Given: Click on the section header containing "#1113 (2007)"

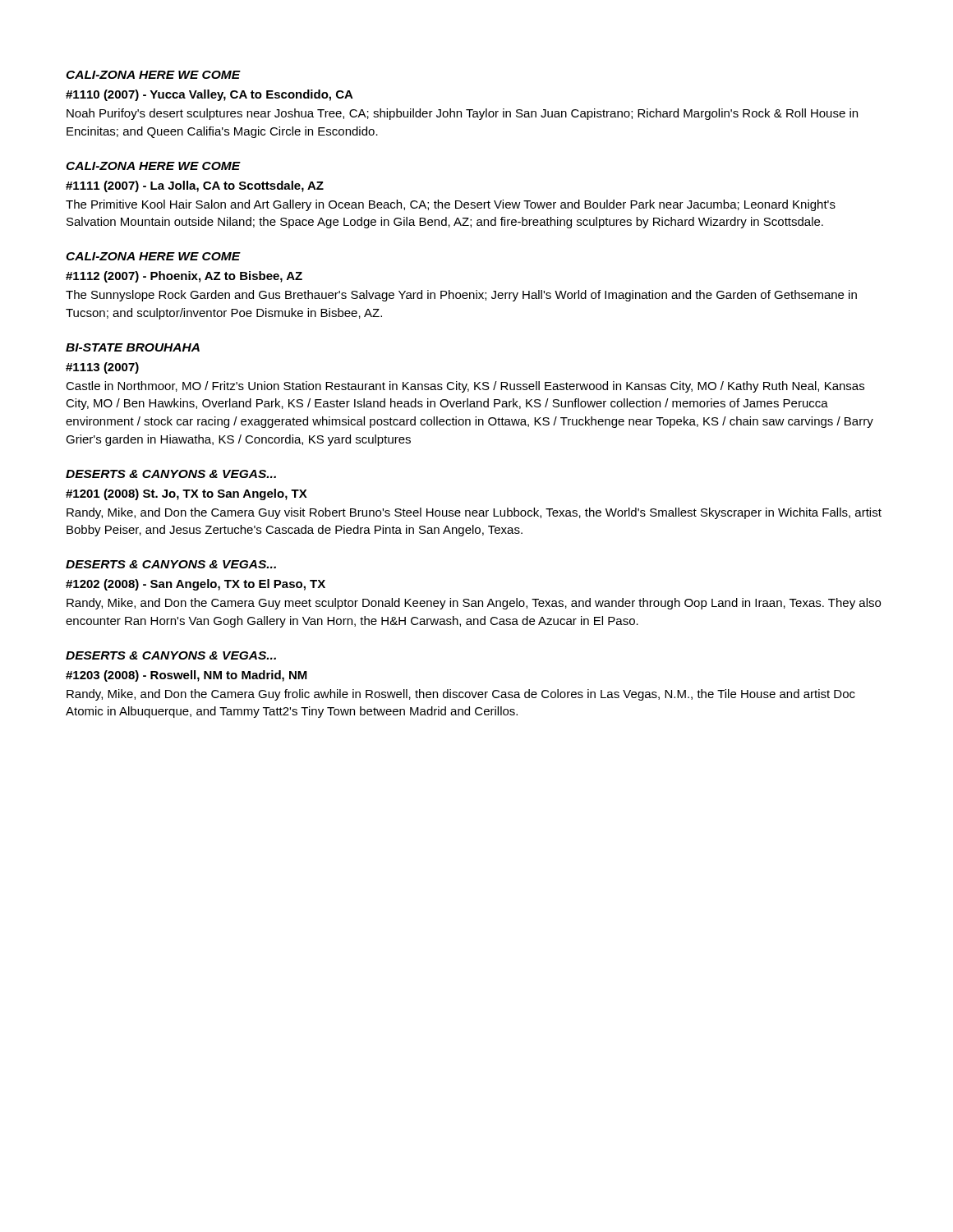Looking at the screenshot, I should tap(102, 366).
